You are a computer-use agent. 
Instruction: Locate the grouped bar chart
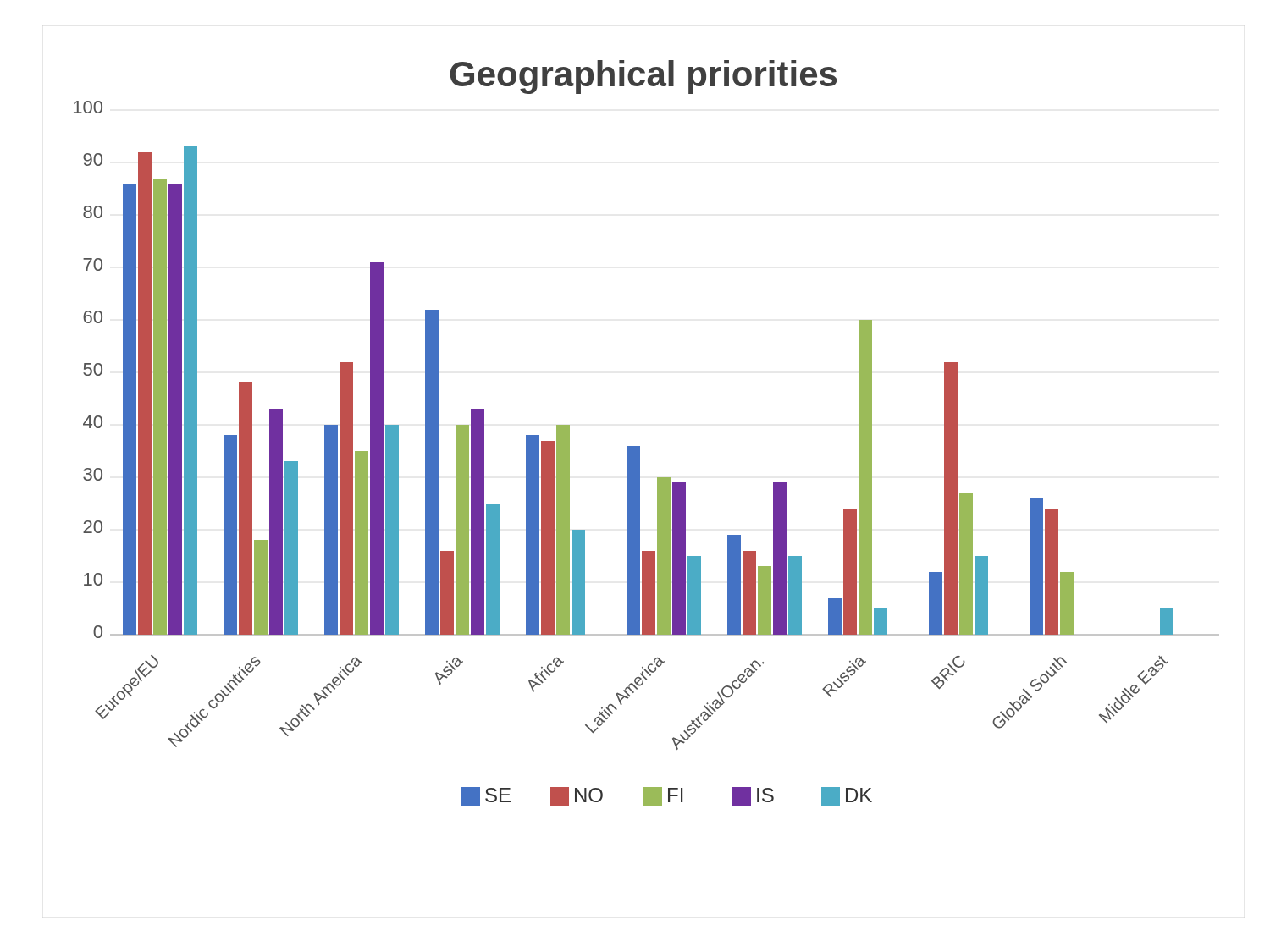click(643, 472)
